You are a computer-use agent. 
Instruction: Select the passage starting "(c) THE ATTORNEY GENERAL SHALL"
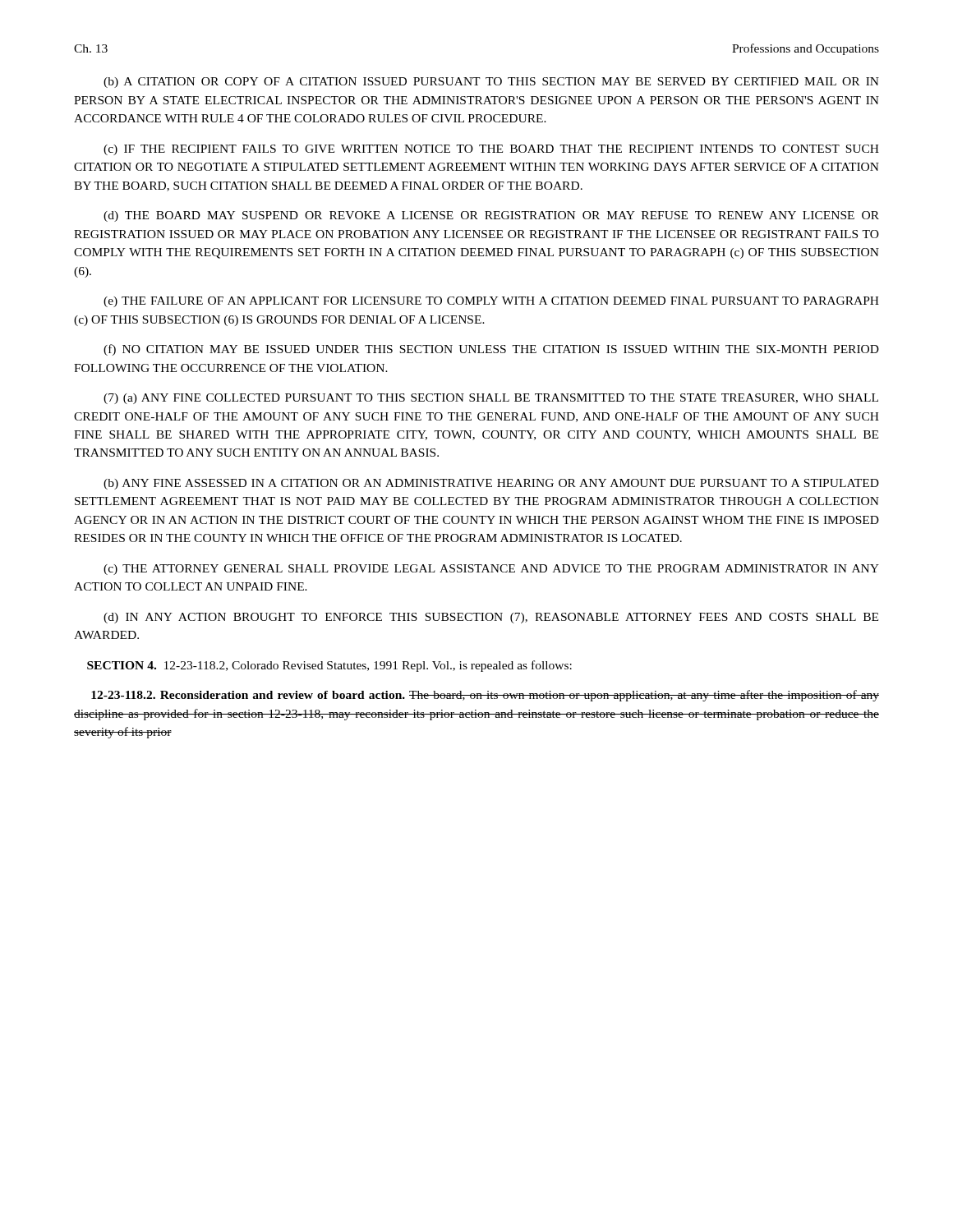476,577
